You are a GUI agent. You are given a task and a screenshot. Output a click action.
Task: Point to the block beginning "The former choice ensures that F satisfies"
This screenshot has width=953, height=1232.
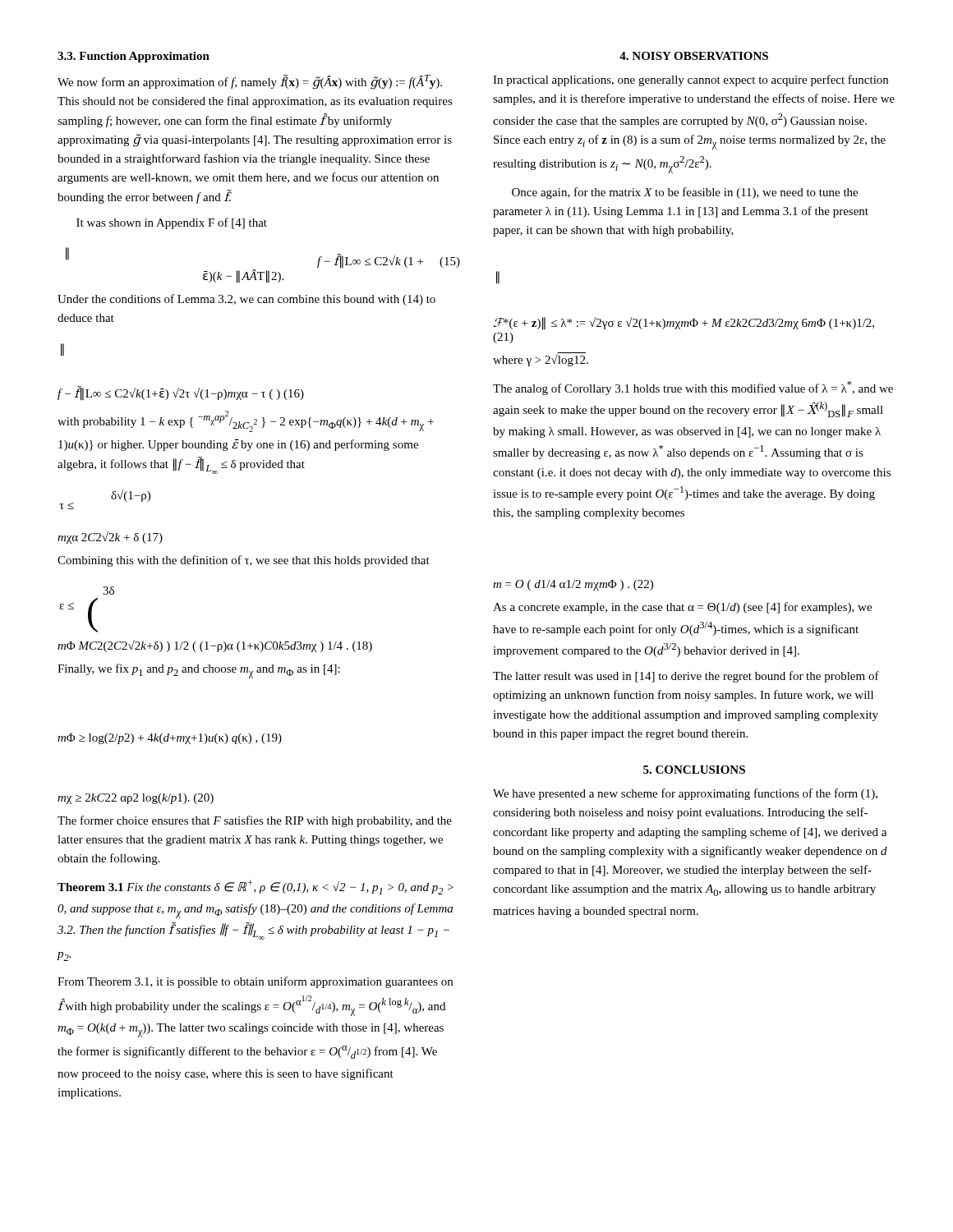pos(255,839)
